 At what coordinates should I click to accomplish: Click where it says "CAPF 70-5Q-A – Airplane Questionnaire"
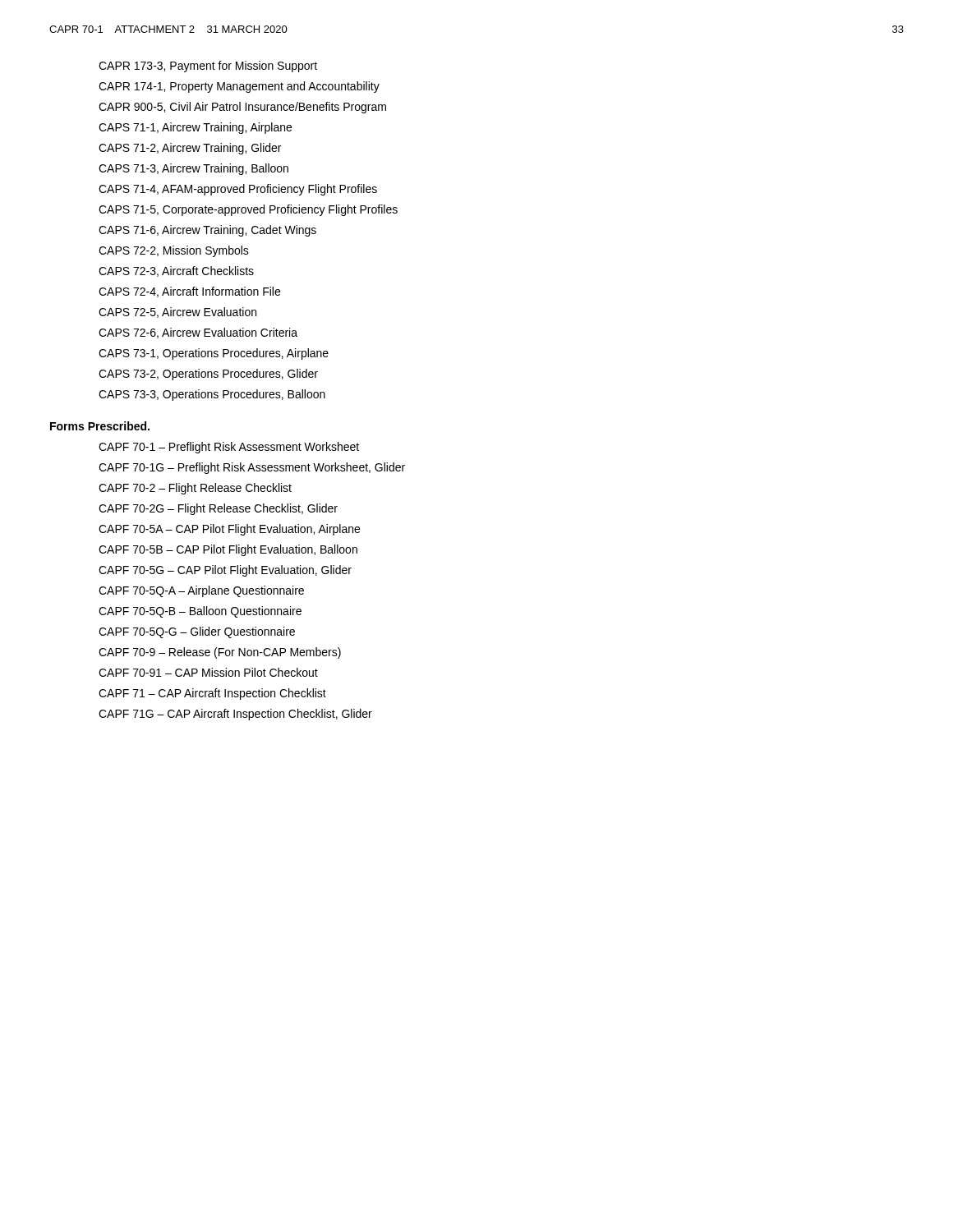pos(202,591)
